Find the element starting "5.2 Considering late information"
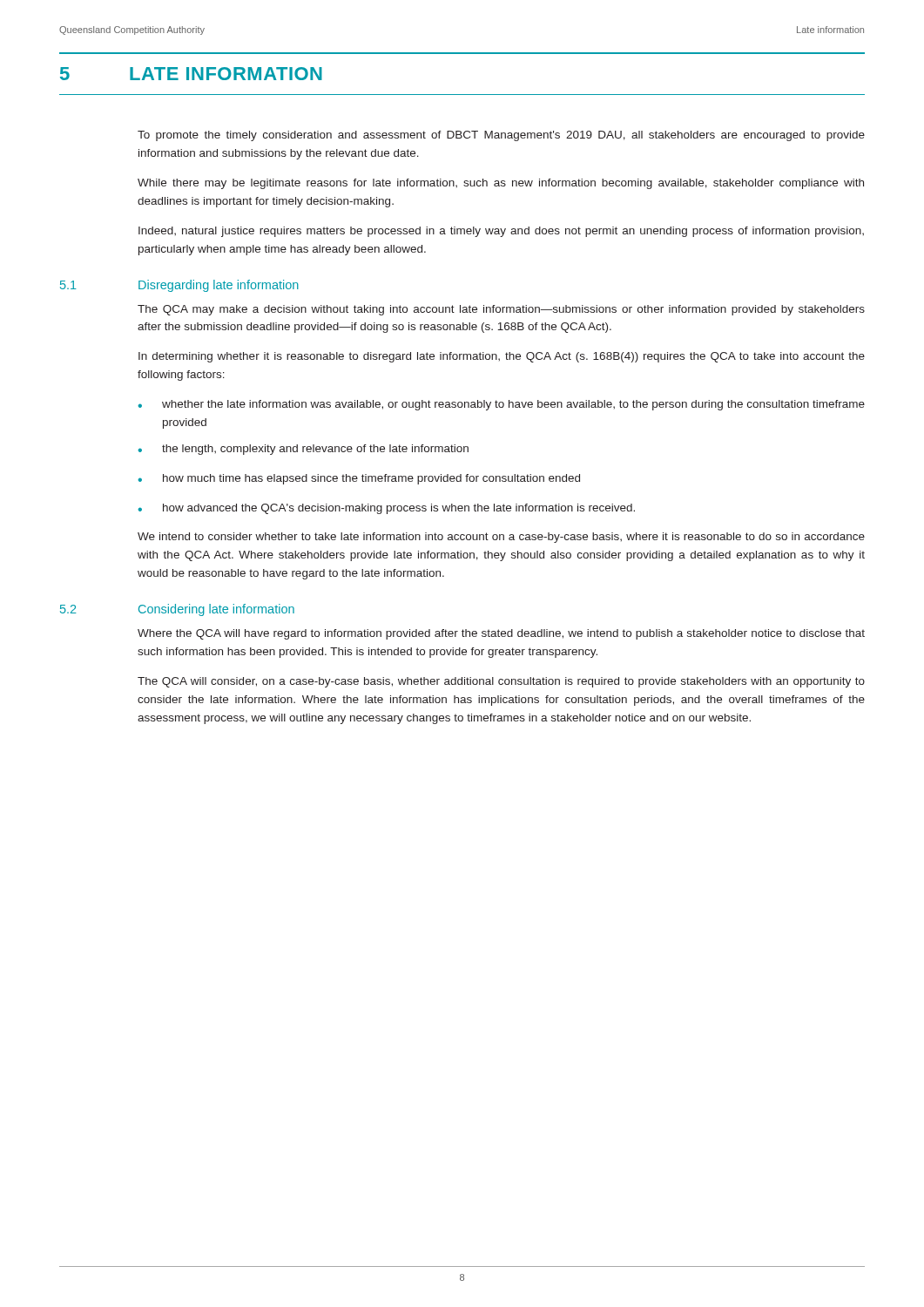Viewport: 924px width, 1307px height. (x=177, y=609)
